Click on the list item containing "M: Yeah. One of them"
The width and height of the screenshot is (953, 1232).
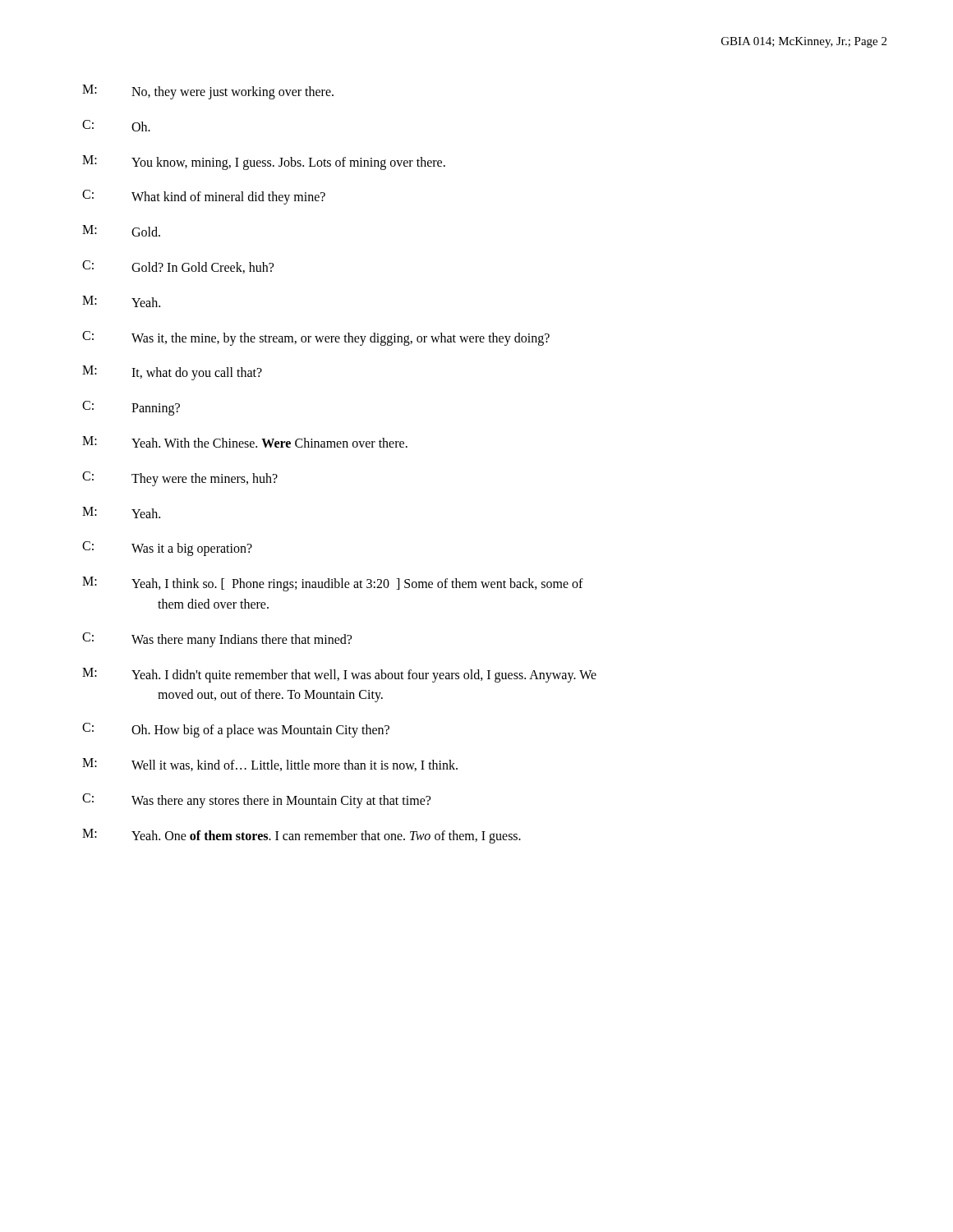tap(485, 836)
